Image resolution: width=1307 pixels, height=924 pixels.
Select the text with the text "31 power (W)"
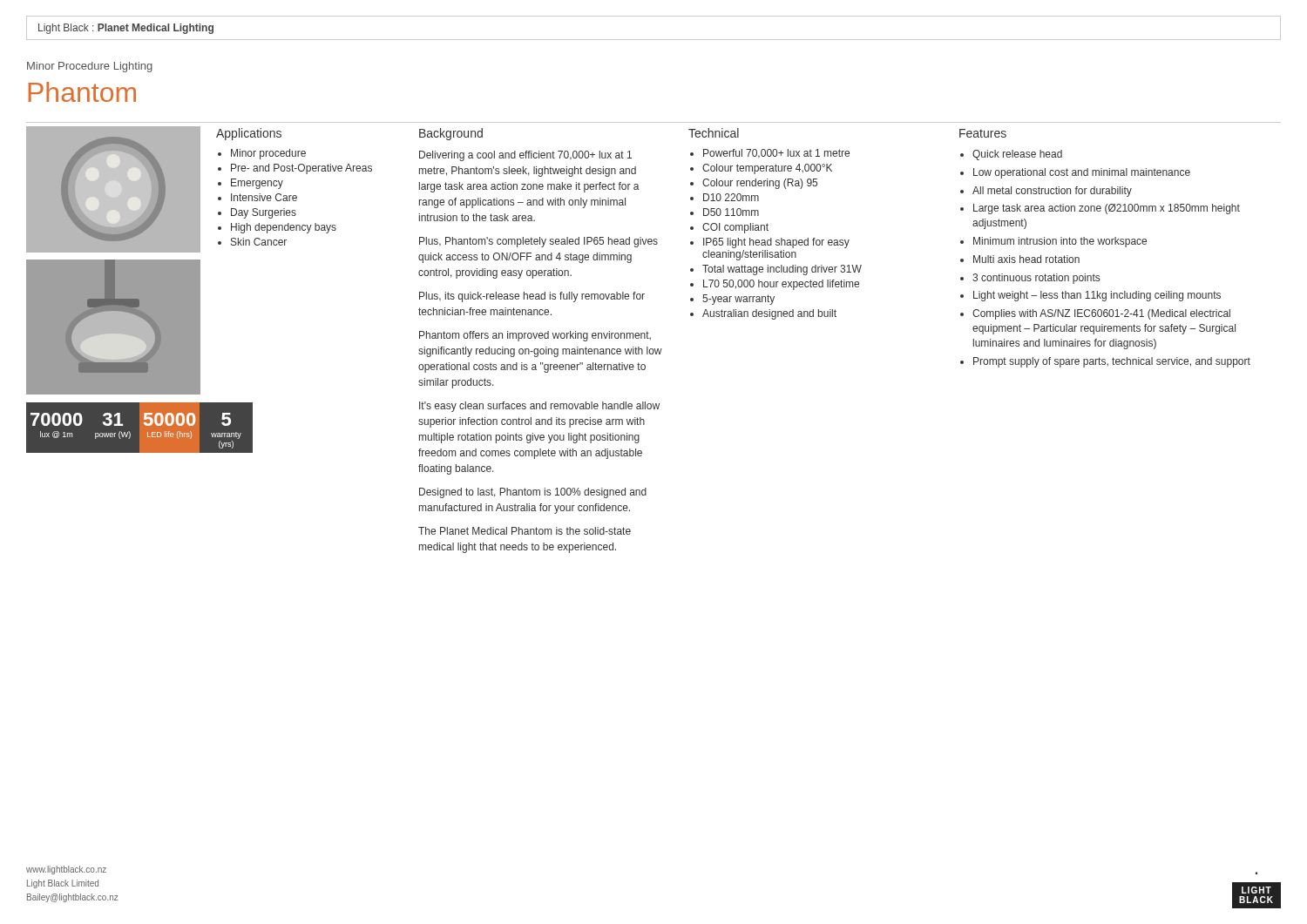[x=113, y=424]
